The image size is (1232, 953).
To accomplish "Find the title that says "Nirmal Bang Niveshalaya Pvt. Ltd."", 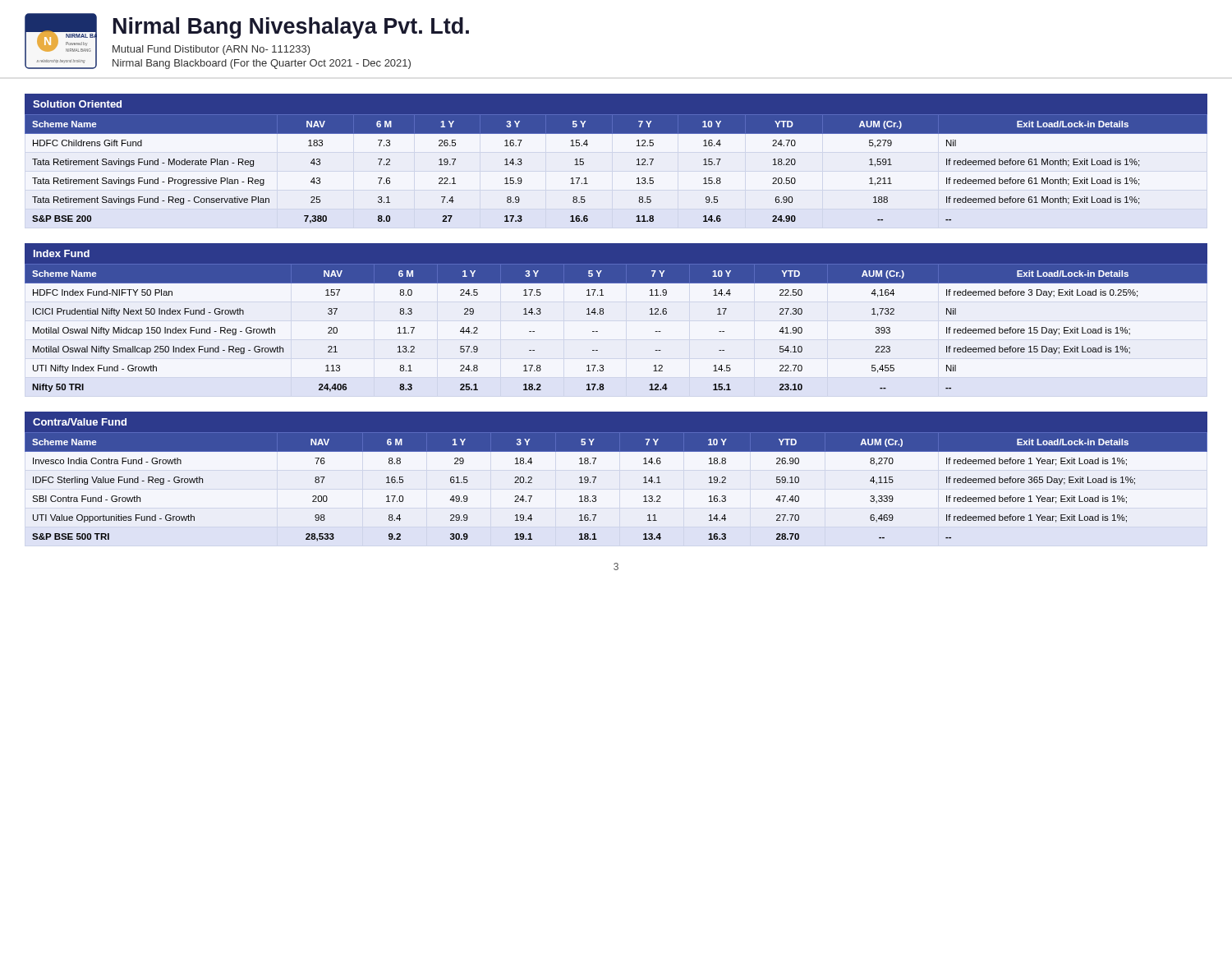I will 291,26.
